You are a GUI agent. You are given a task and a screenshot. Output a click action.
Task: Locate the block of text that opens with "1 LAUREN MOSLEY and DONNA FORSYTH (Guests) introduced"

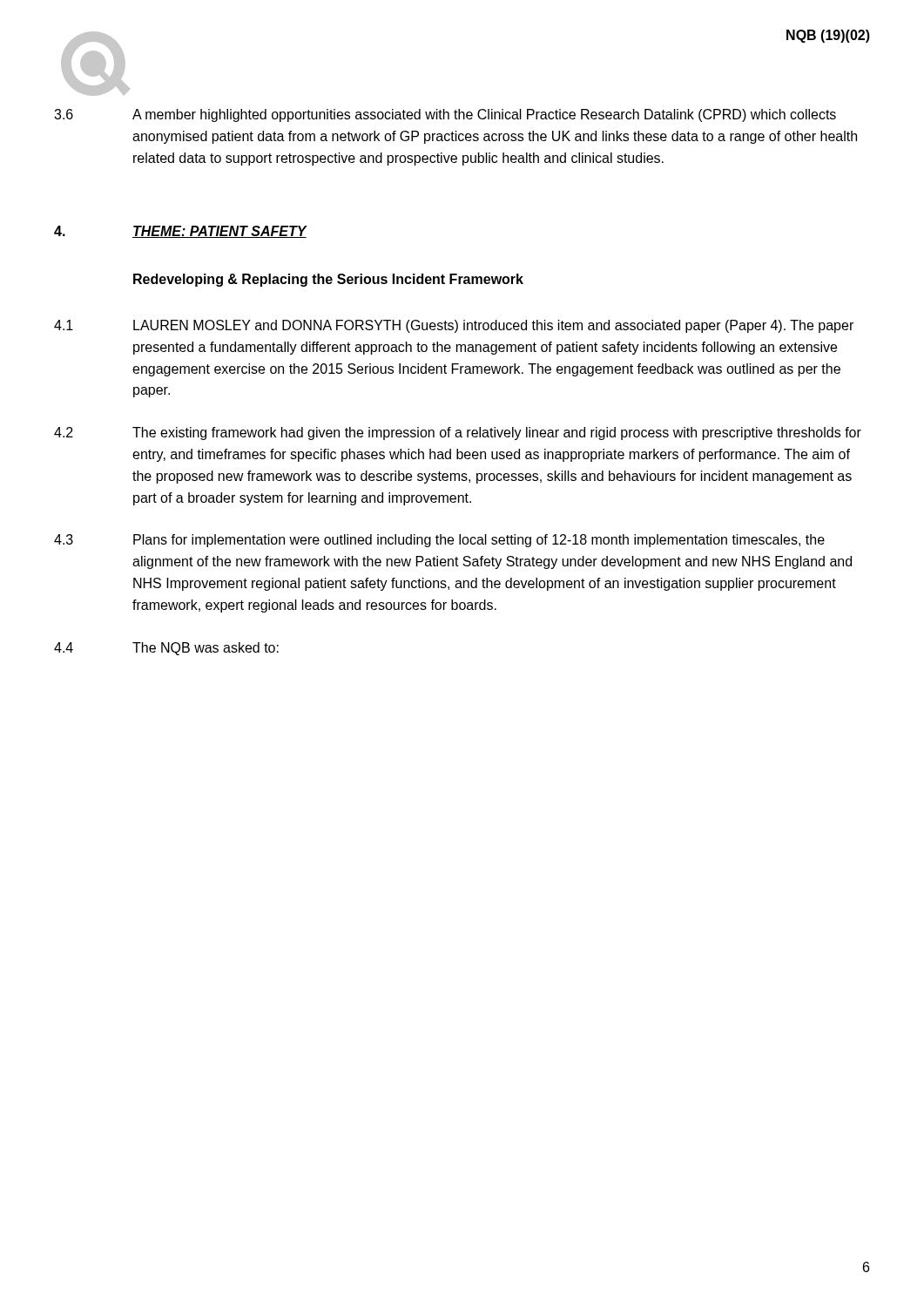[462, 359]
